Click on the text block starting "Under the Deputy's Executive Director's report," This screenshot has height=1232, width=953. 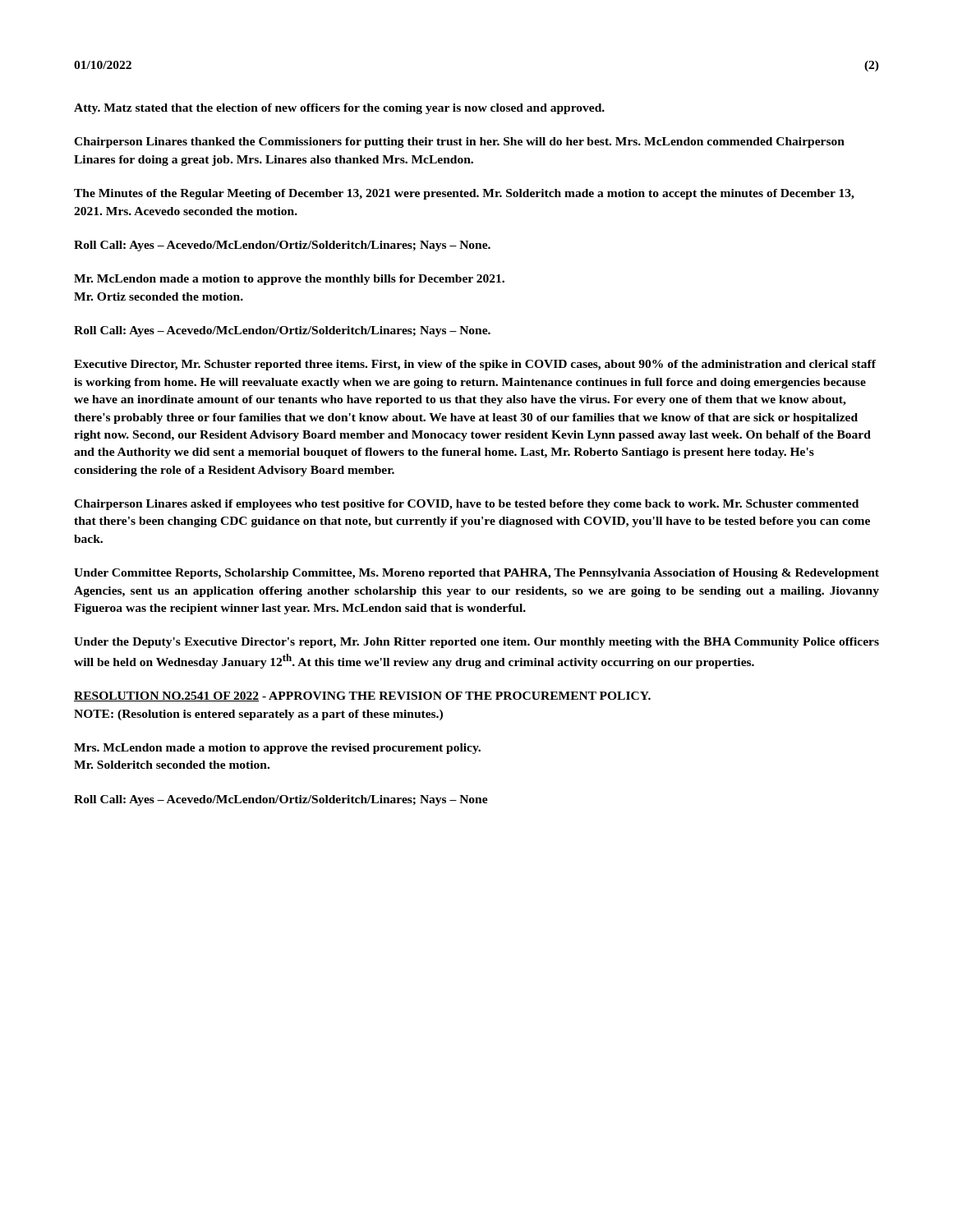pos(476,651)
